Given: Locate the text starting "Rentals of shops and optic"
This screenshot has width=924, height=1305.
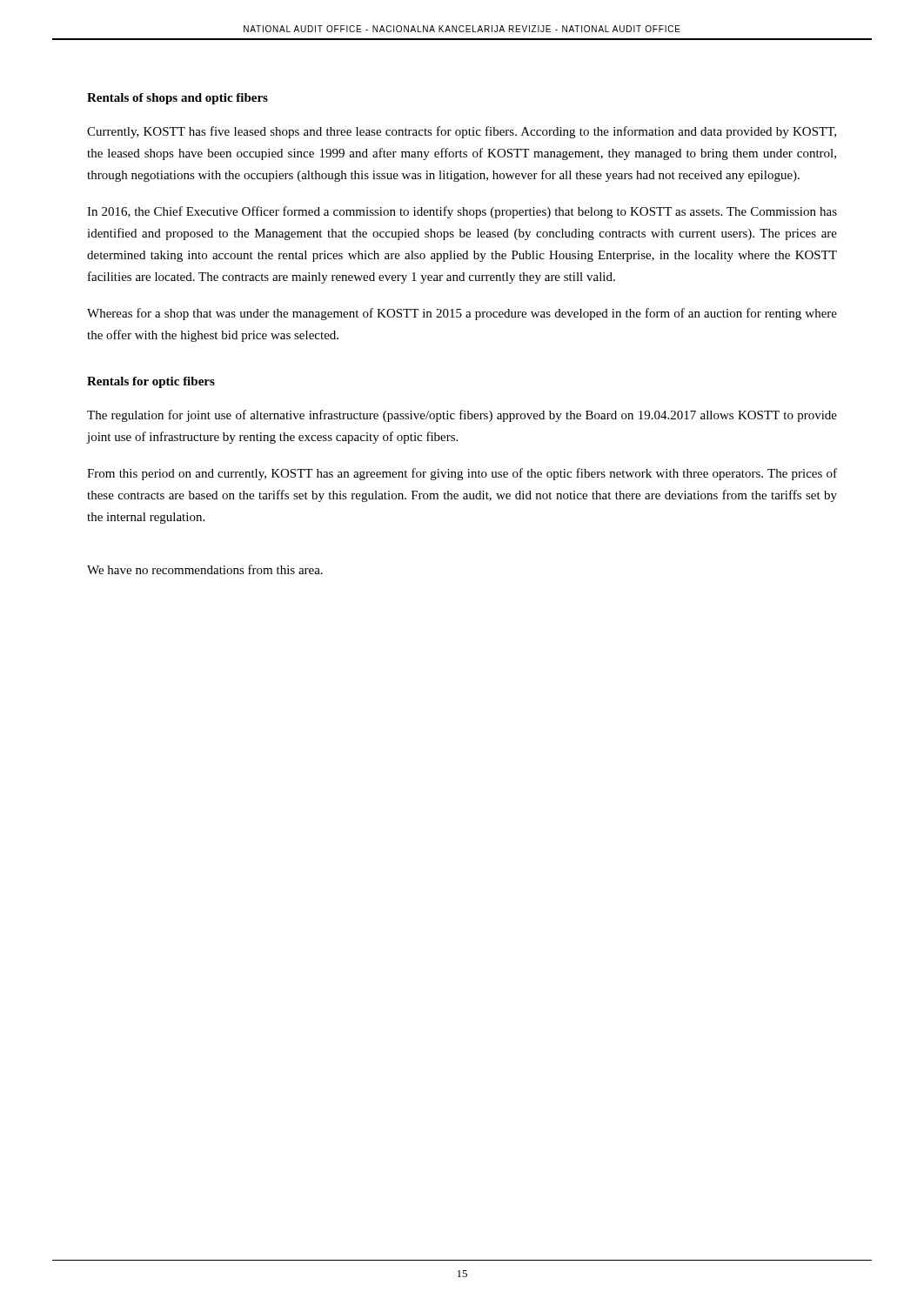Looking at the screenshot, I should [x=178, y=97].
